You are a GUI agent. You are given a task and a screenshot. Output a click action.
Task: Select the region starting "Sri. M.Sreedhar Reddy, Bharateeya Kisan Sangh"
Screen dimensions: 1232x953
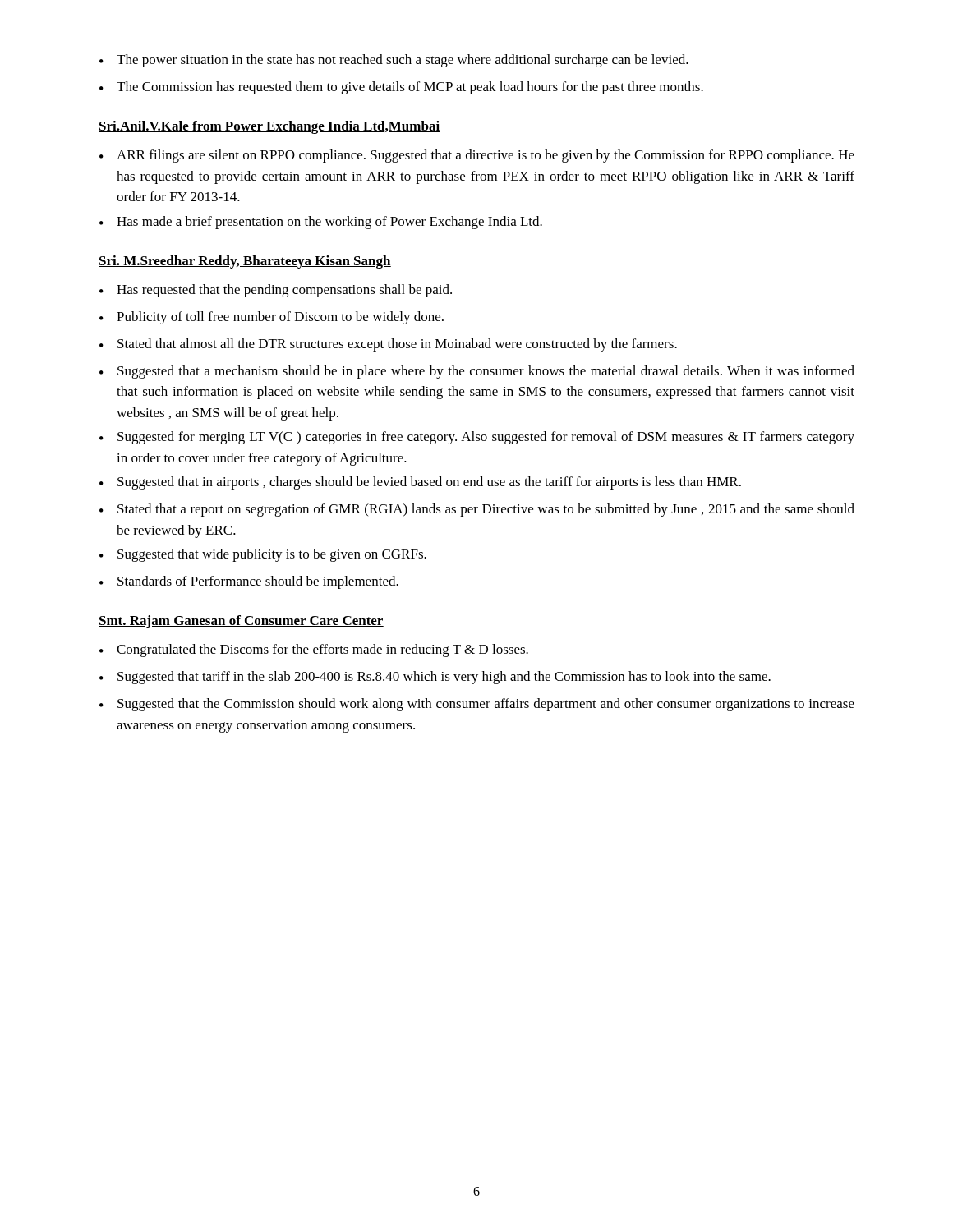point(245,260)
